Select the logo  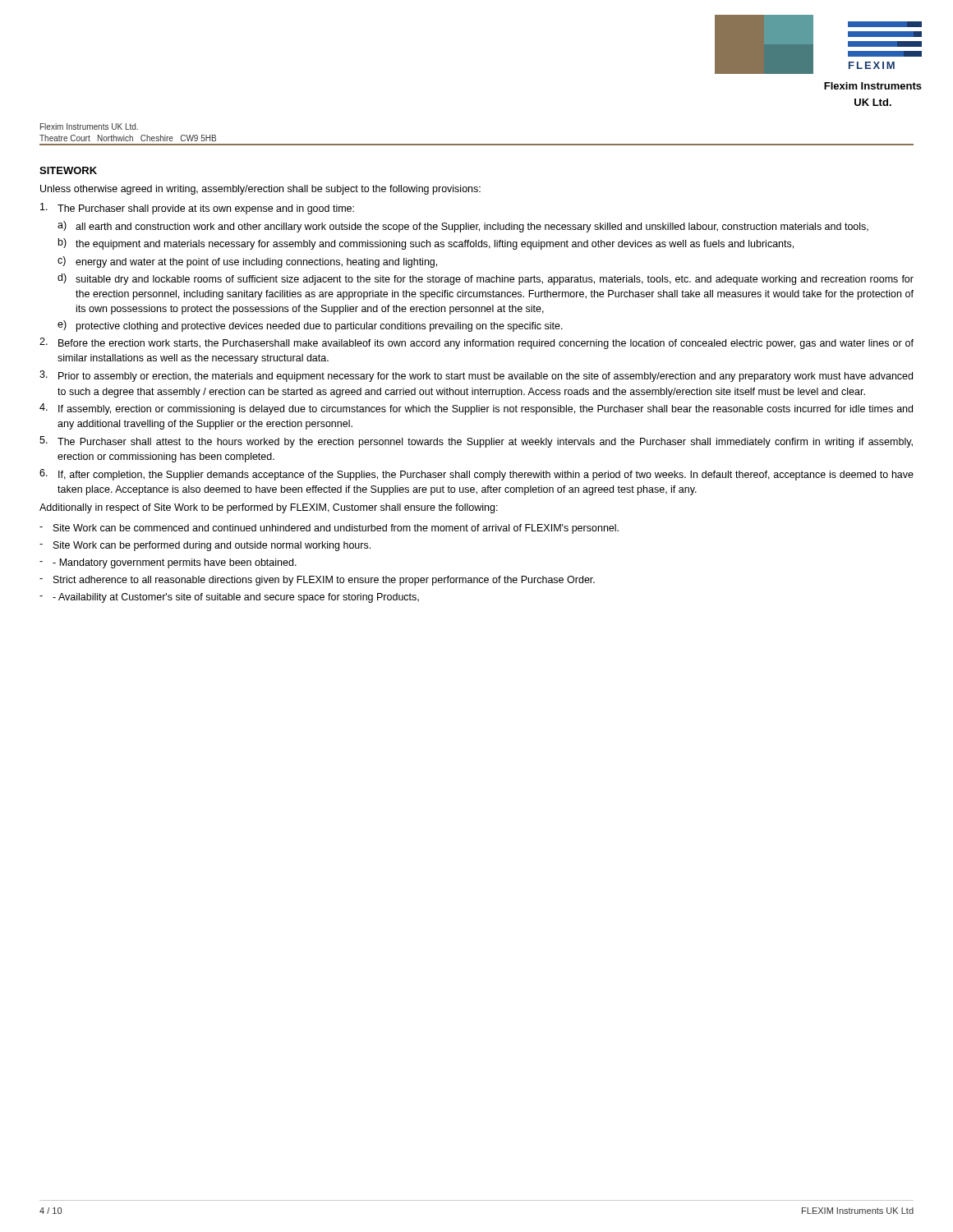[885, 44]
